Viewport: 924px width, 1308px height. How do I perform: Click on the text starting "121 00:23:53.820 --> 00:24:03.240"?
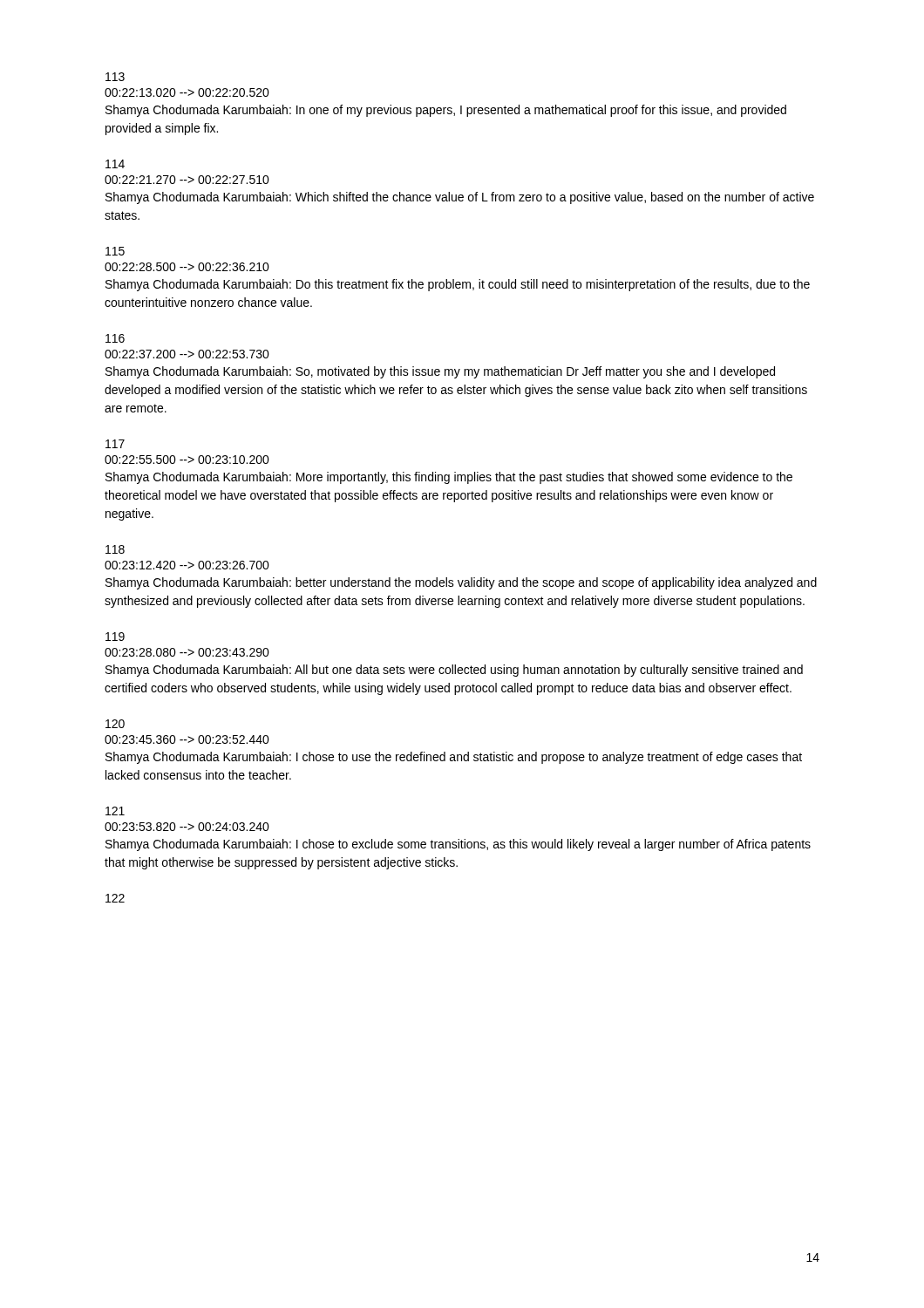(462, 838)
